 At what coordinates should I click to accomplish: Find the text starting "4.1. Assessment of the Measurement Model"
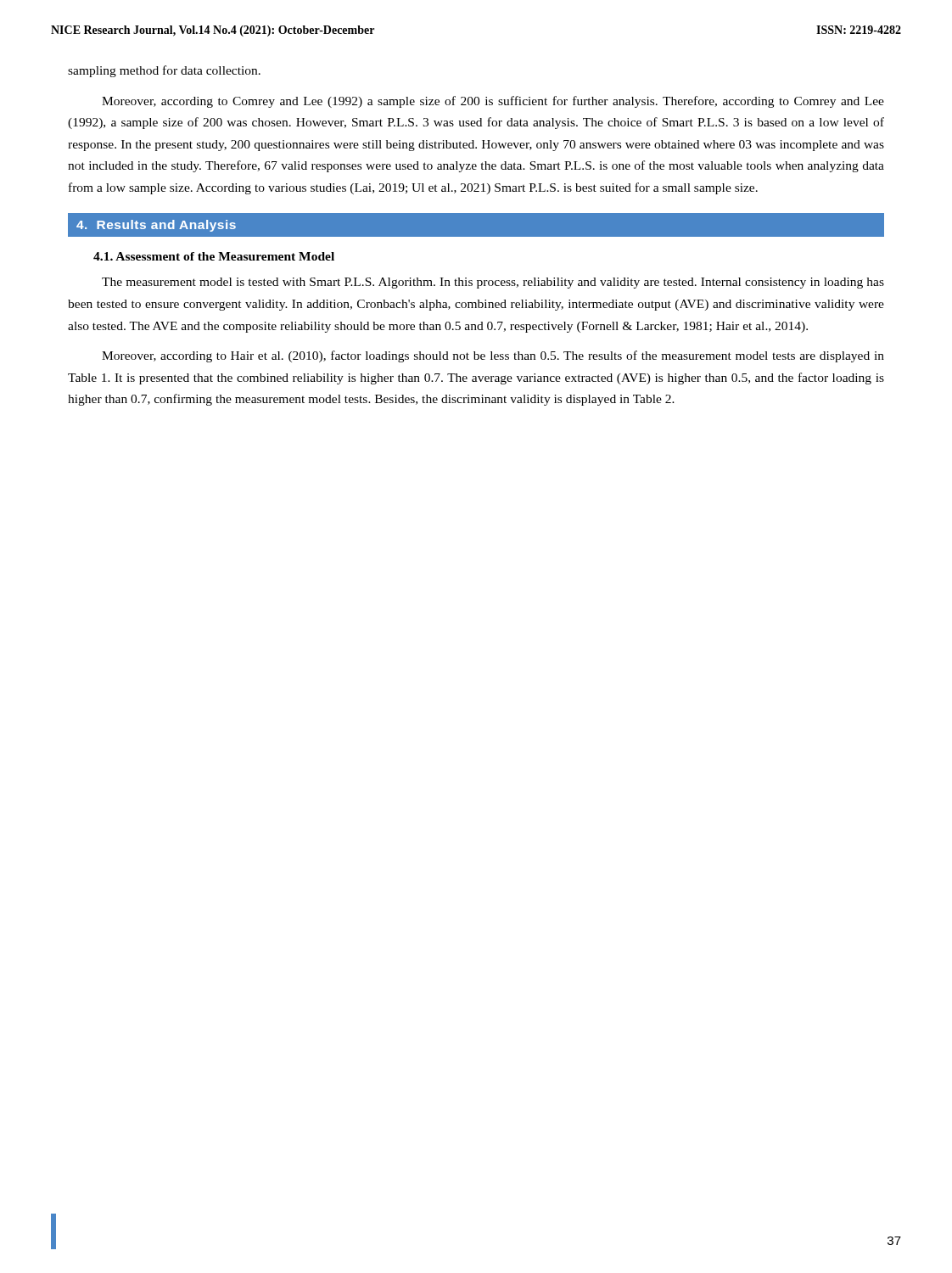(214, 256)
